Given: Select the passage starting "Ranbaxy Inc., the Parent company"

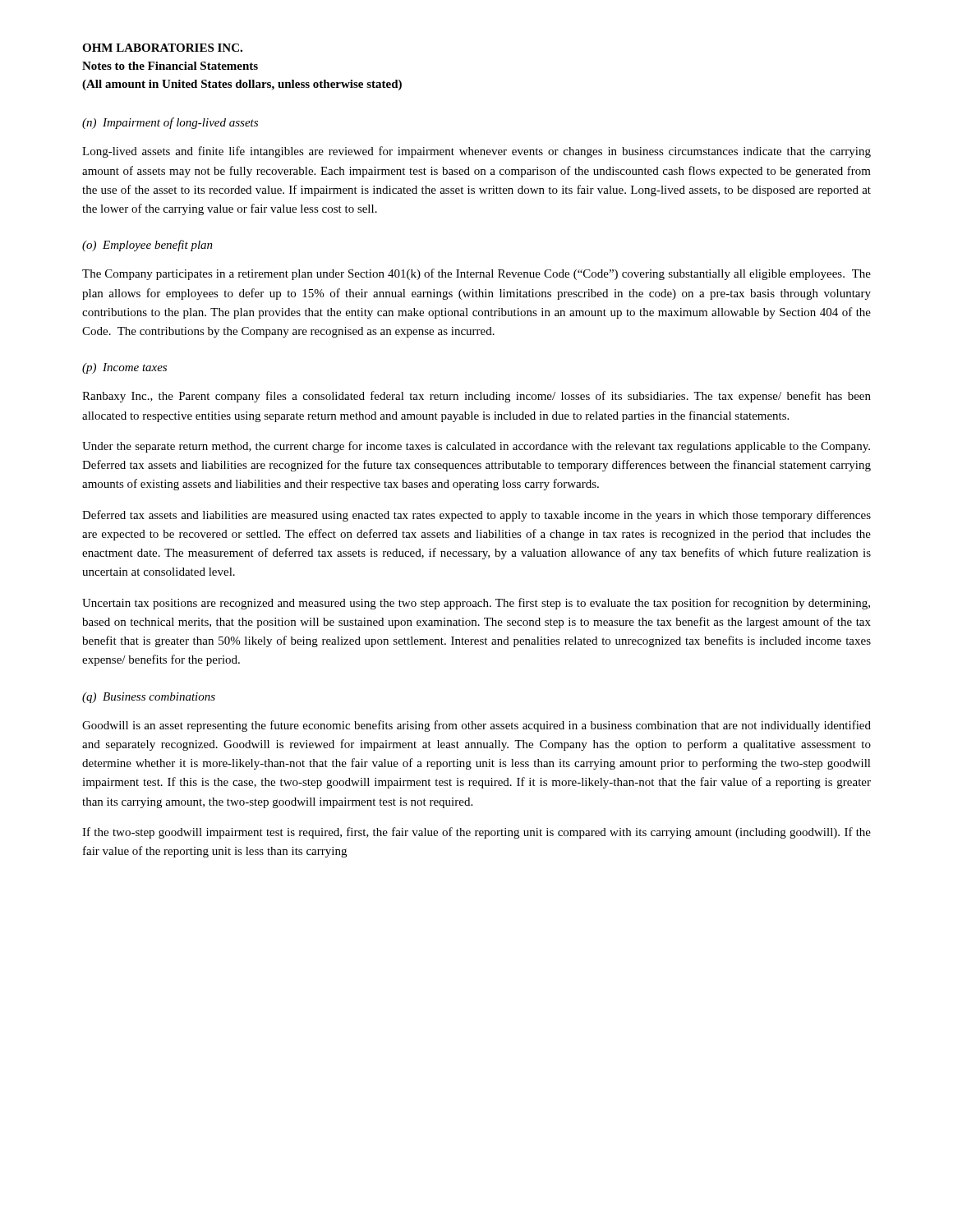Looking at the screenshot, I should tap(476, 406).
